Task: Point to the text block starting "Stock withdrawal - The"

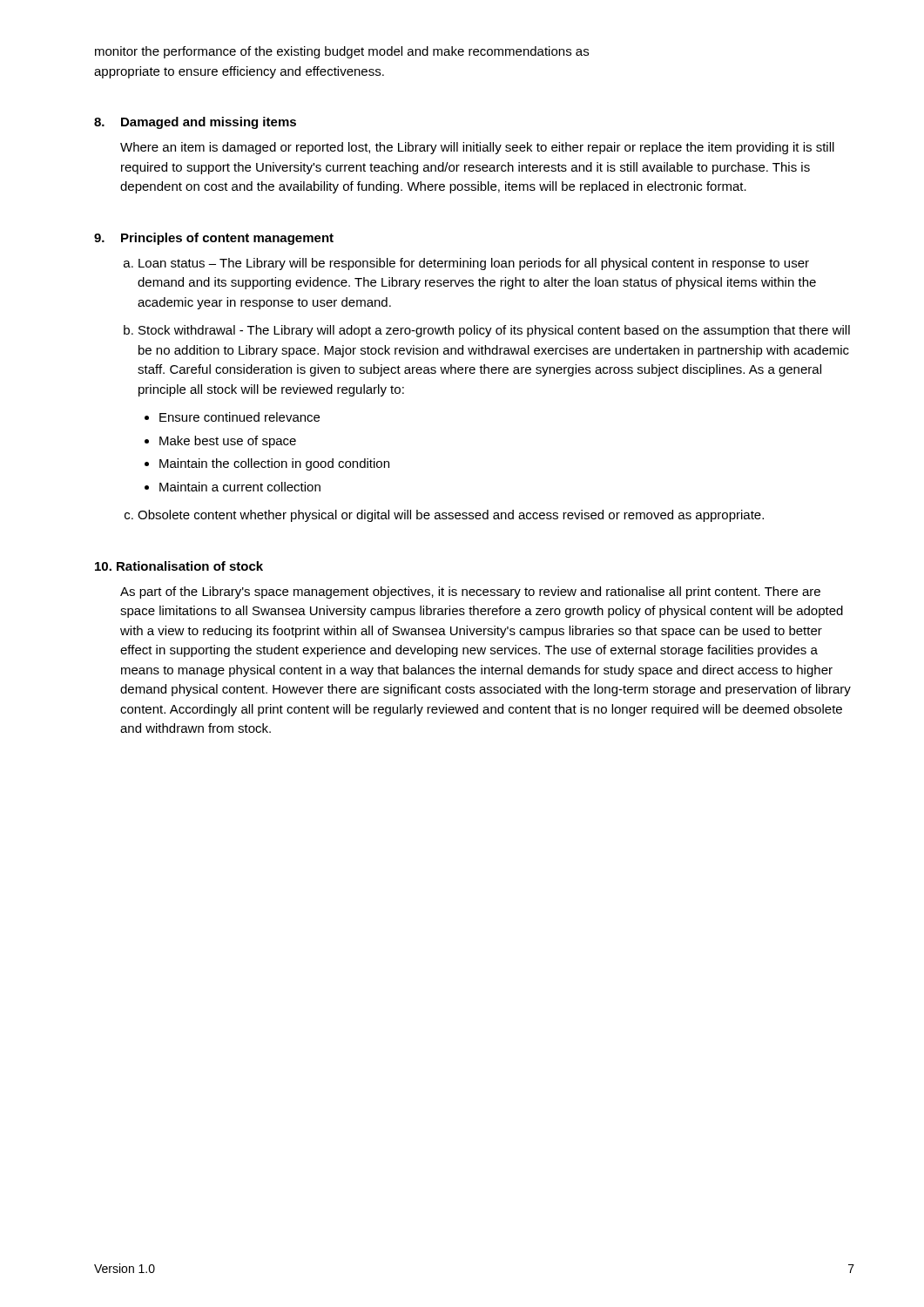Action: coord(494,331)
